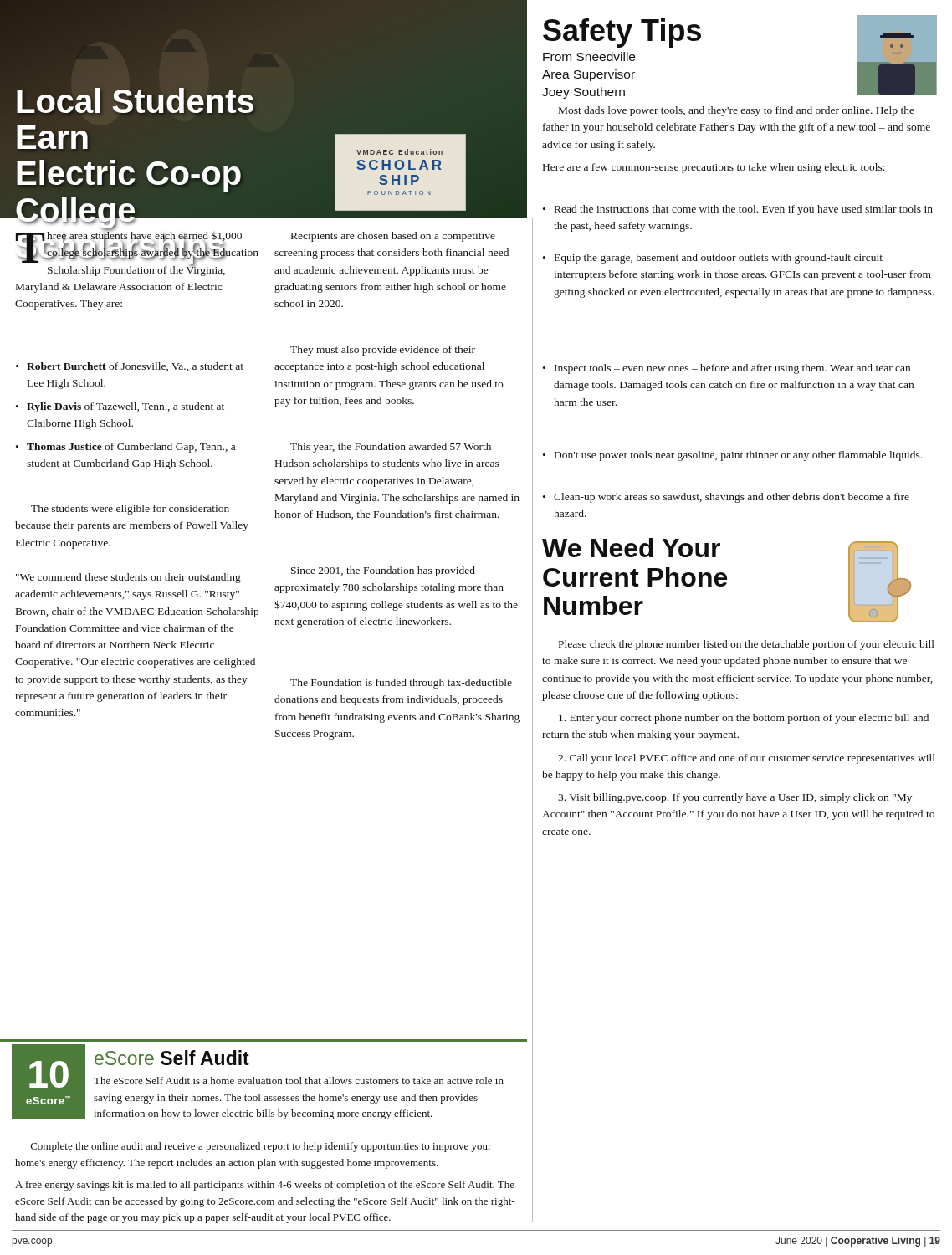Screen dimensions: 1255x952
Task: Select the list item containing "• Inspect tools – even new ones –"
Action: pos(740,385)
